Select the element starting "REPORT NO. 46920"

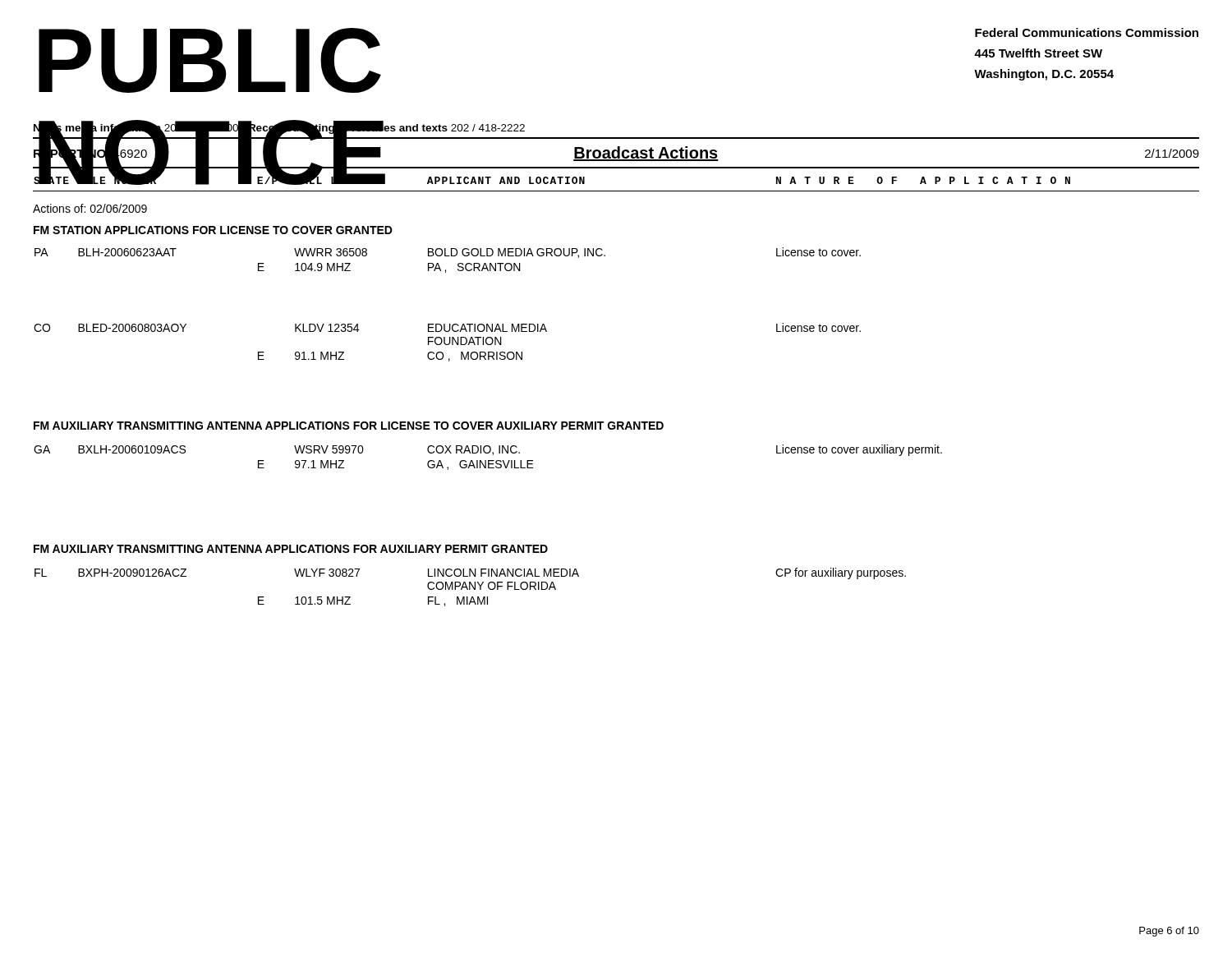[x=90, y=153]
